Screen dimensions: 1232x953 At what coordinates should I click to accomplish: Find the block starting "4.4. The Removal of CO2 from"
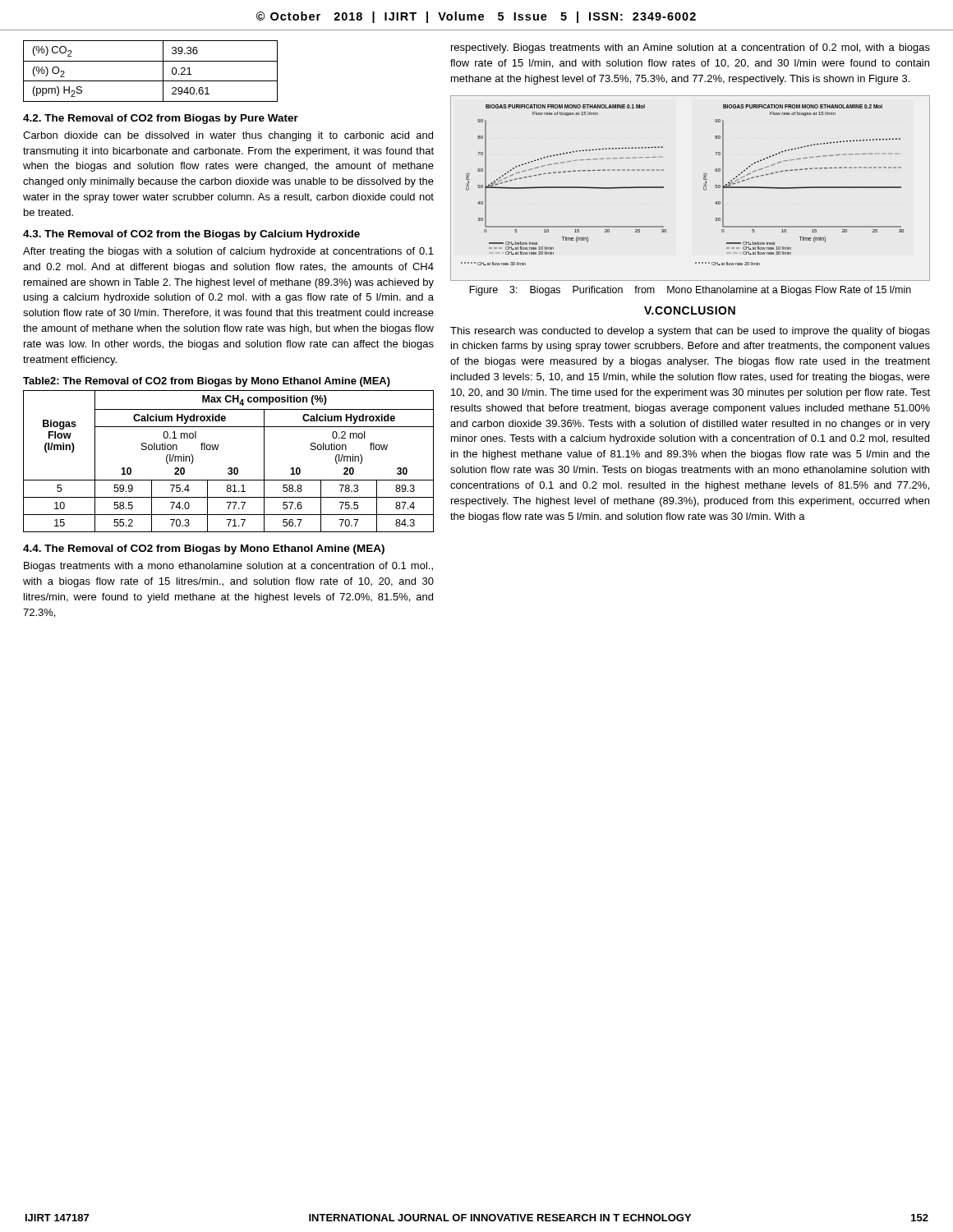click(204, 548)
